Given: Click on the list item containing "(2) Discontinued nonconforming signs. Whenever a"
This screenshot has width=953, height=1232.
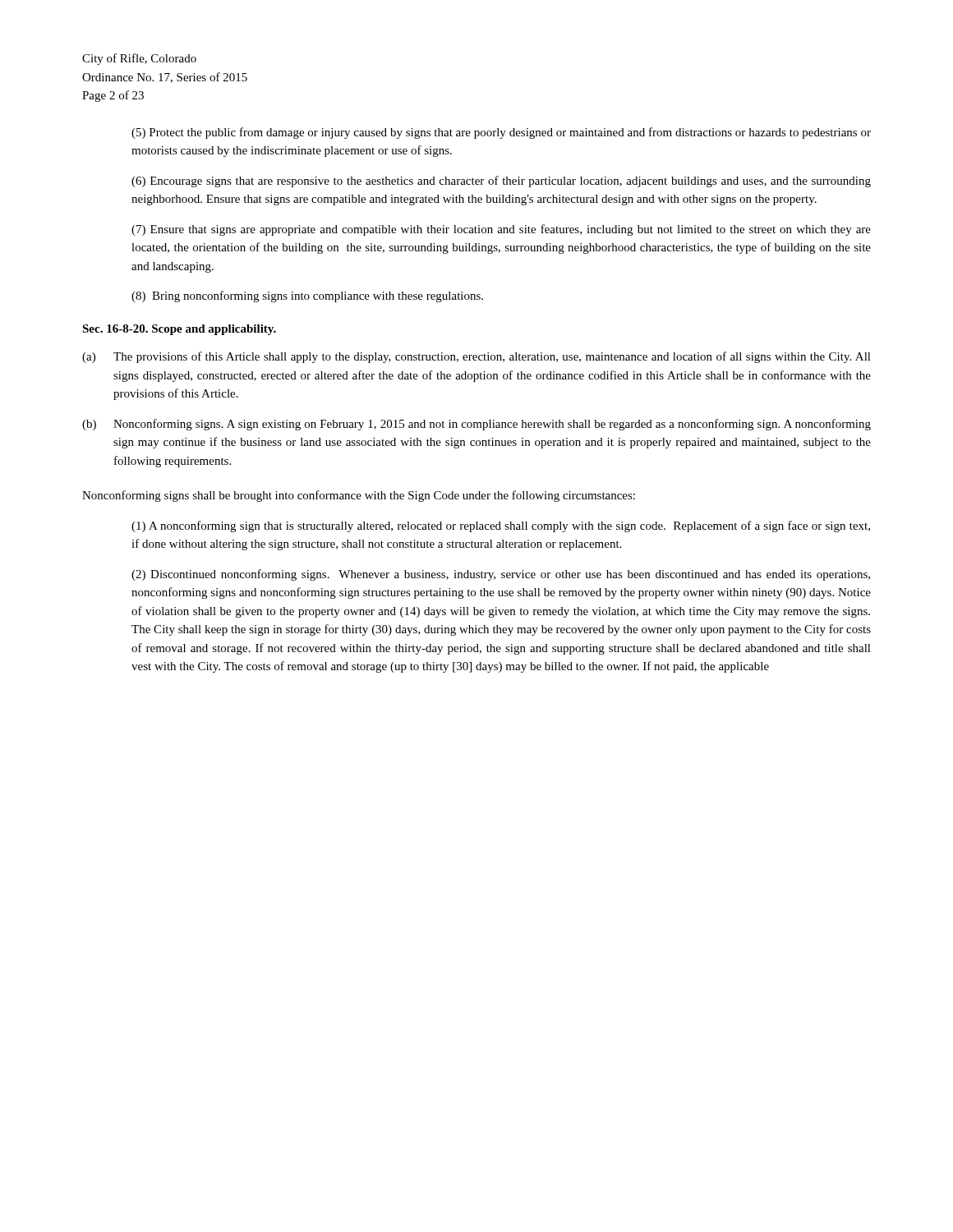Looking at the screenshot, I should click(501, 620).
